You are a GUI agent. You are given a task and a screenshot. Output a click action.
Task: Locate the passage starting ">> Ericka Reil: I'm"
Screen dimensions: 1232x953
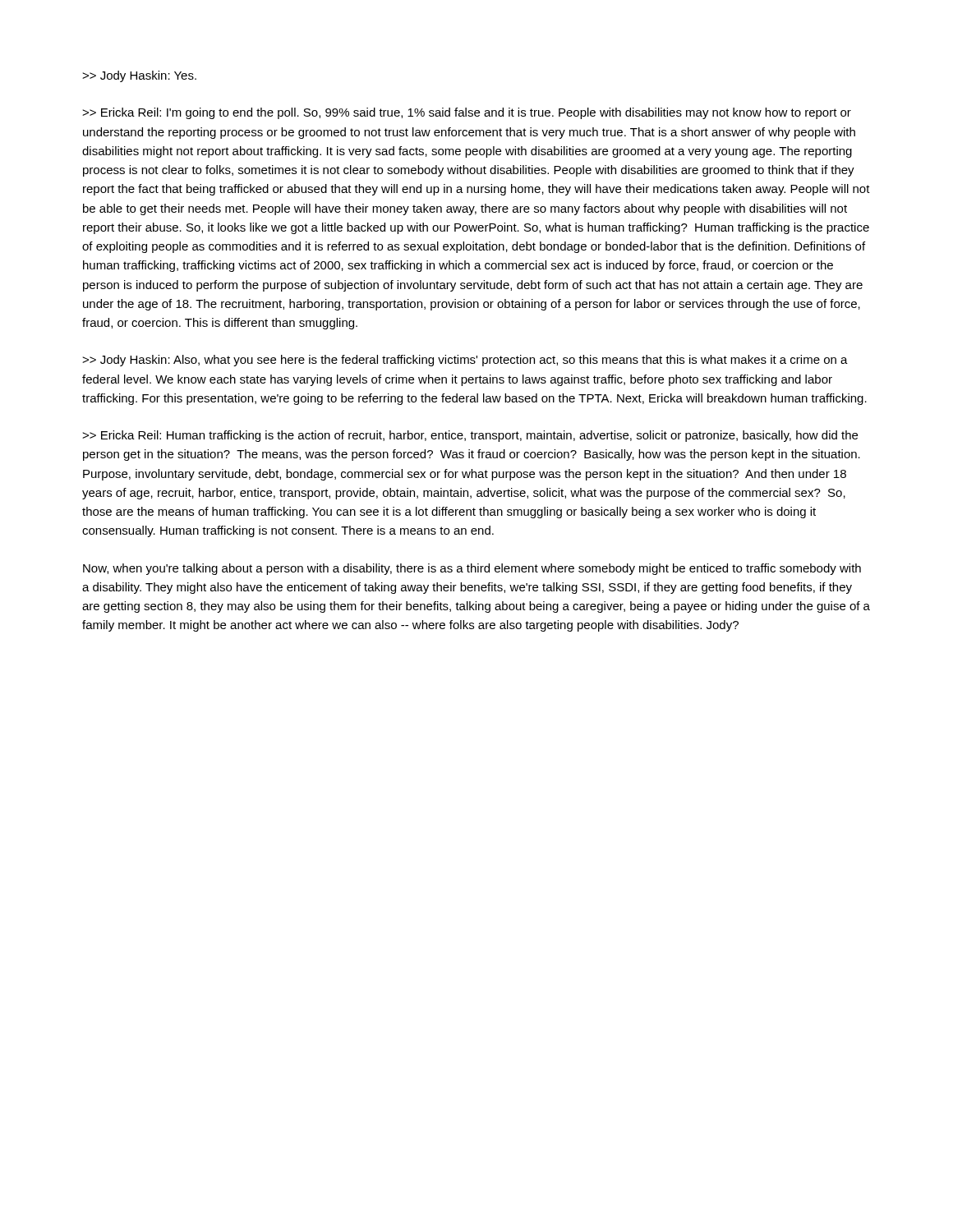point(476,217)
